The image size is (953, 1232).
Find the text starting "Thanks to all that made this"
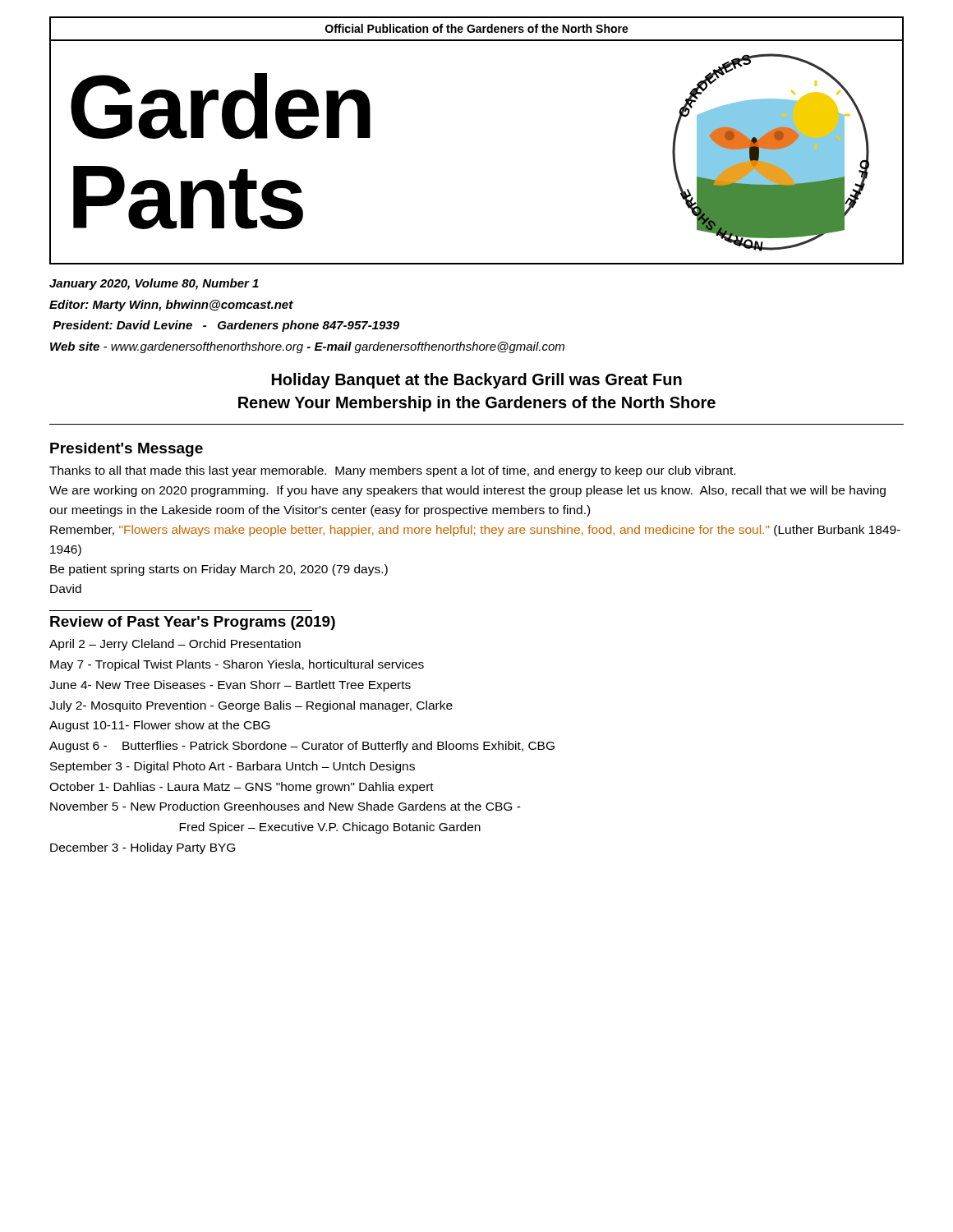(x=475, y=529)
